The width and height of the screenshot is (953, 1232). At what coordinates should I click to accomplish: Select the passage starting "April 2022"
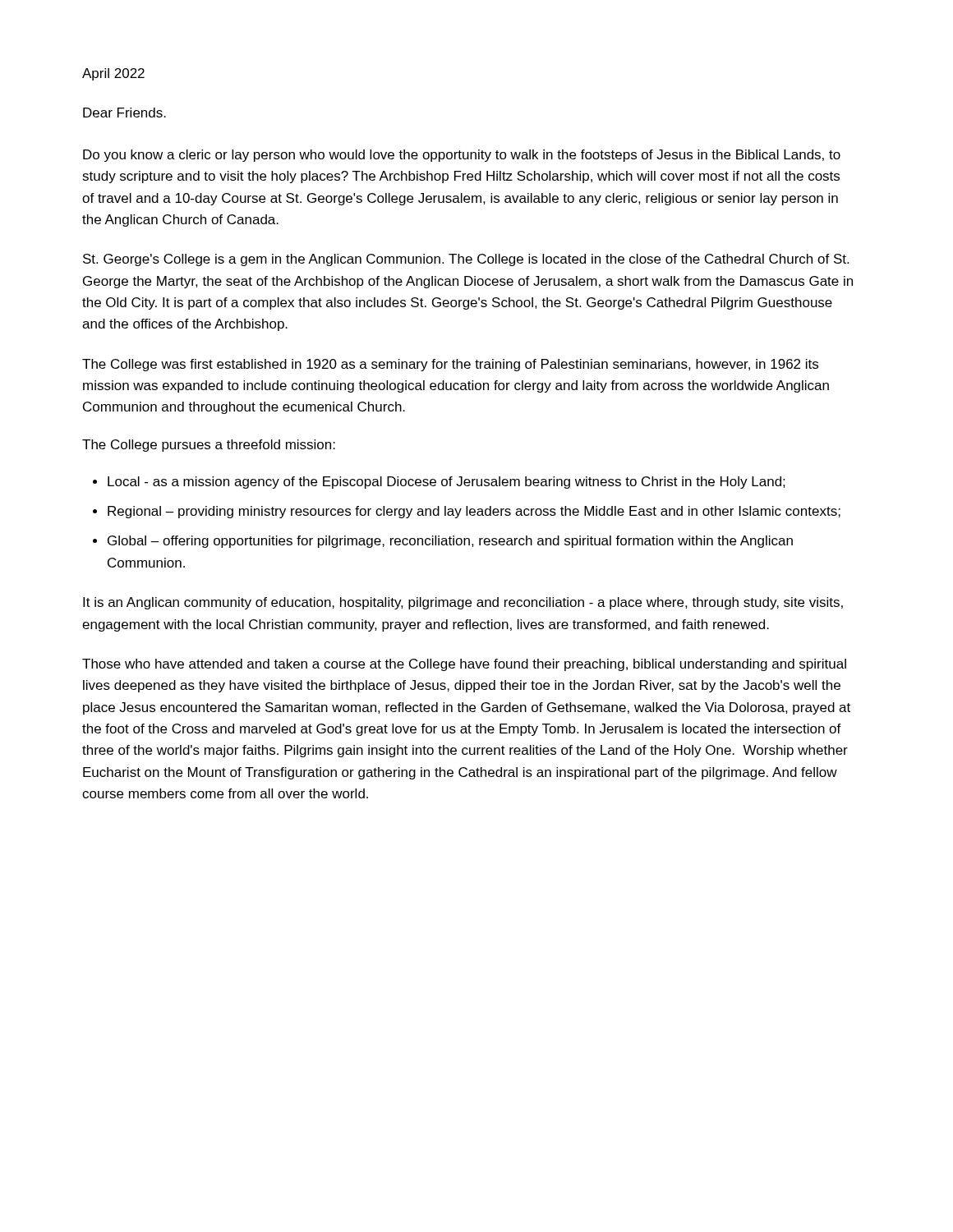[x=114, y=73]
